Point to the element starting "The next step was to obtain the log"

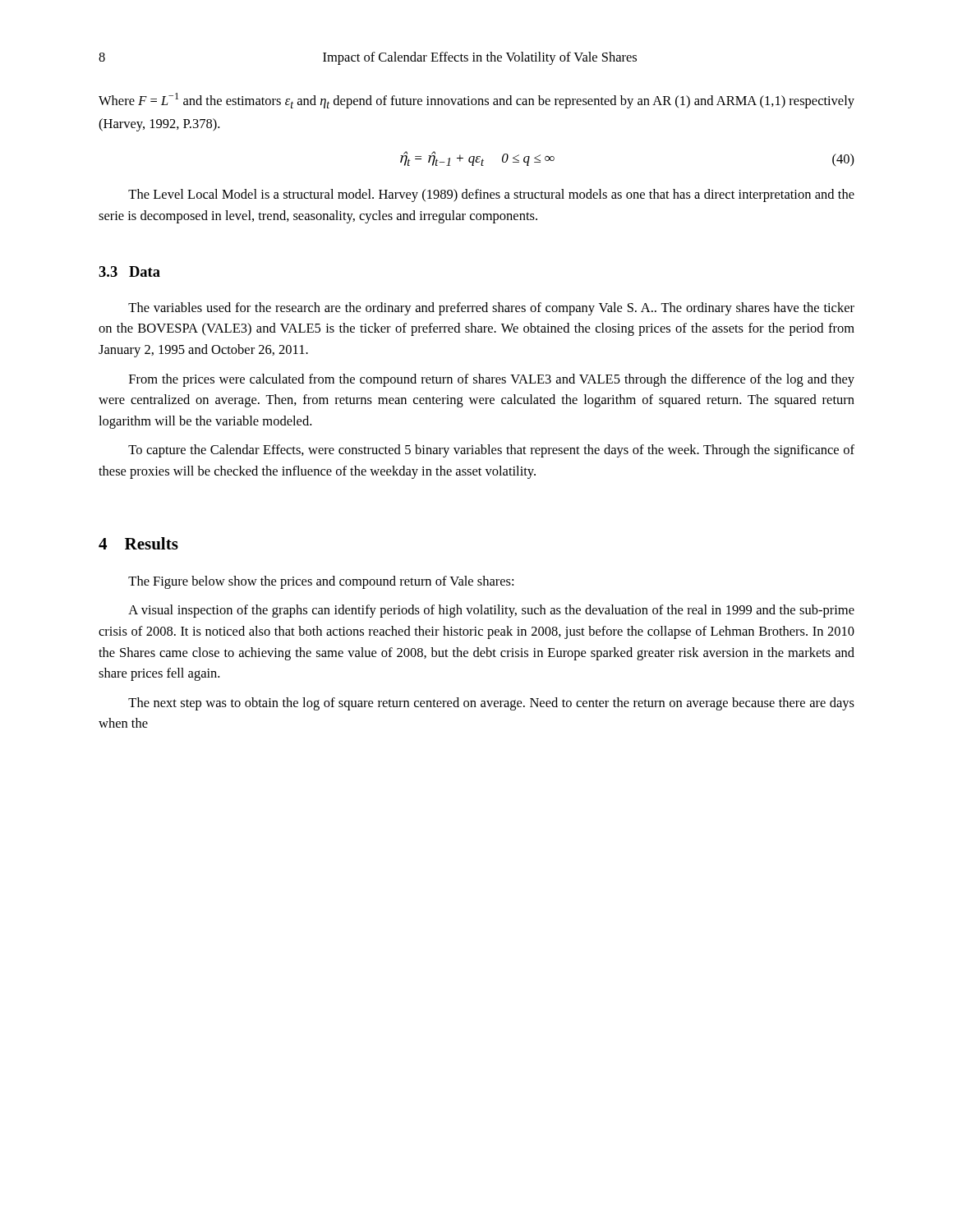coord(476,713)
